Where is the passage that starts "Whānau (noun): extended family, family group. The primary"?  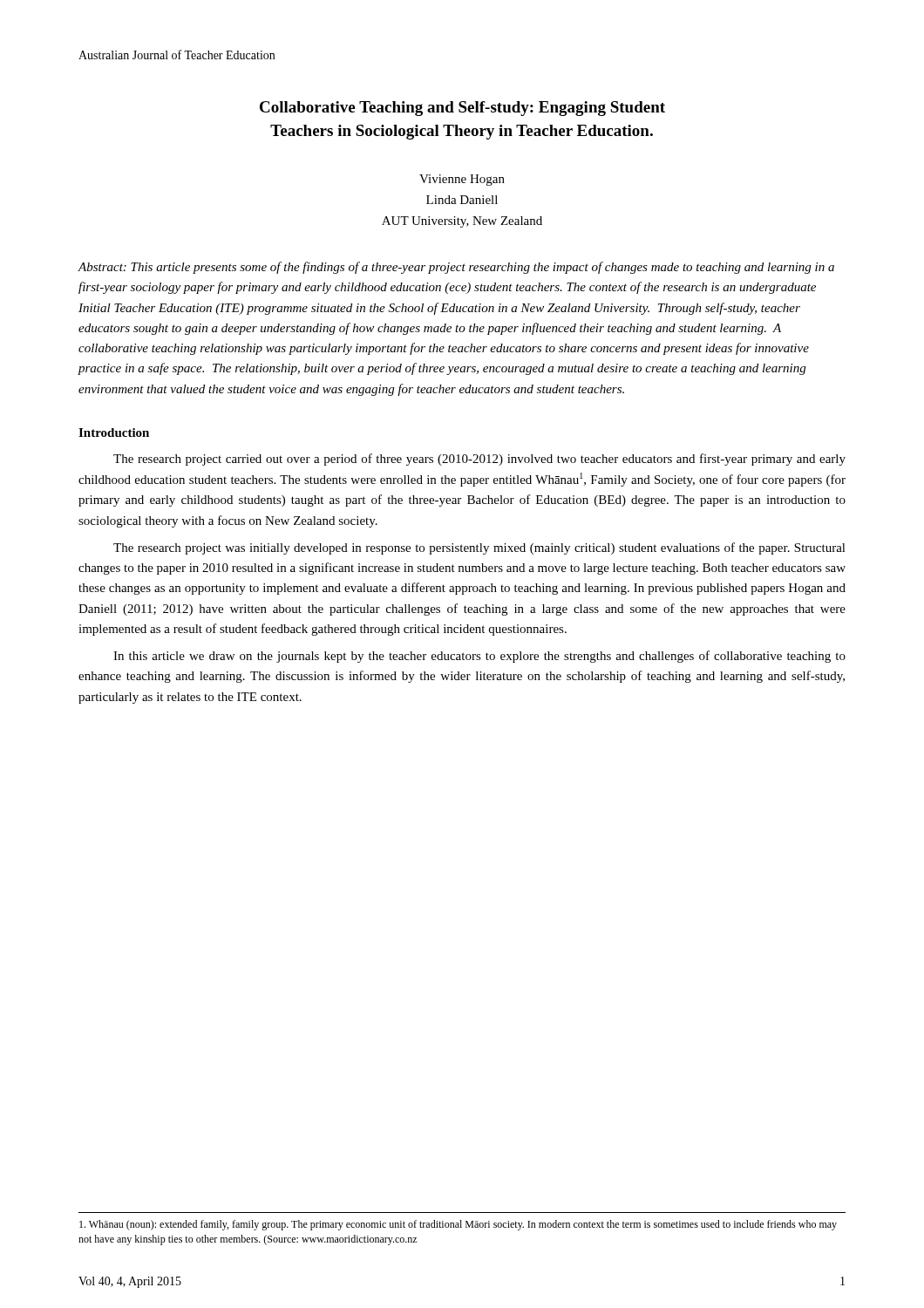coord(458,1232)
